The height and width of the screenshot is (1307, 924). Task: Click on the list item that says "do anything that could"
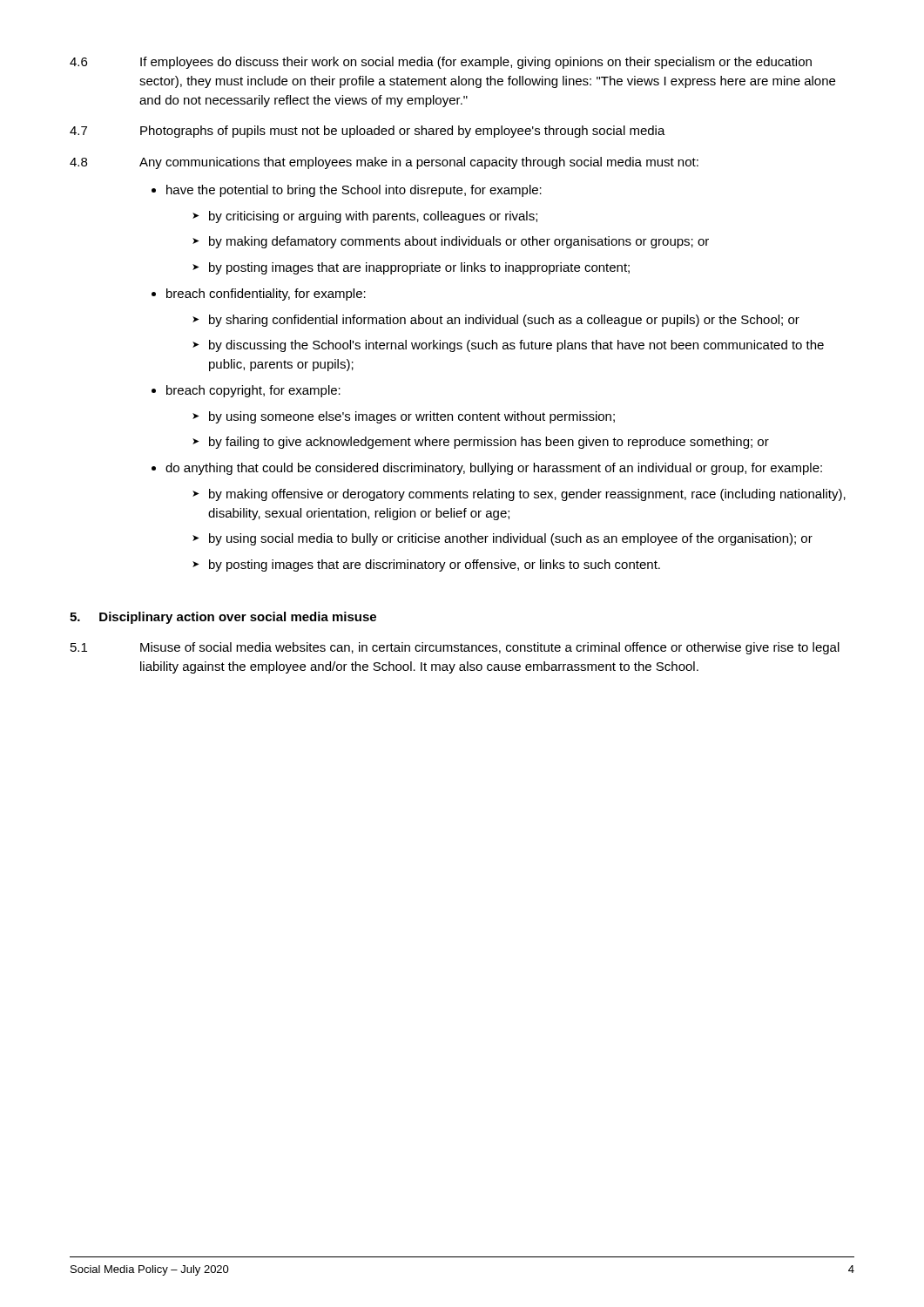494,467
